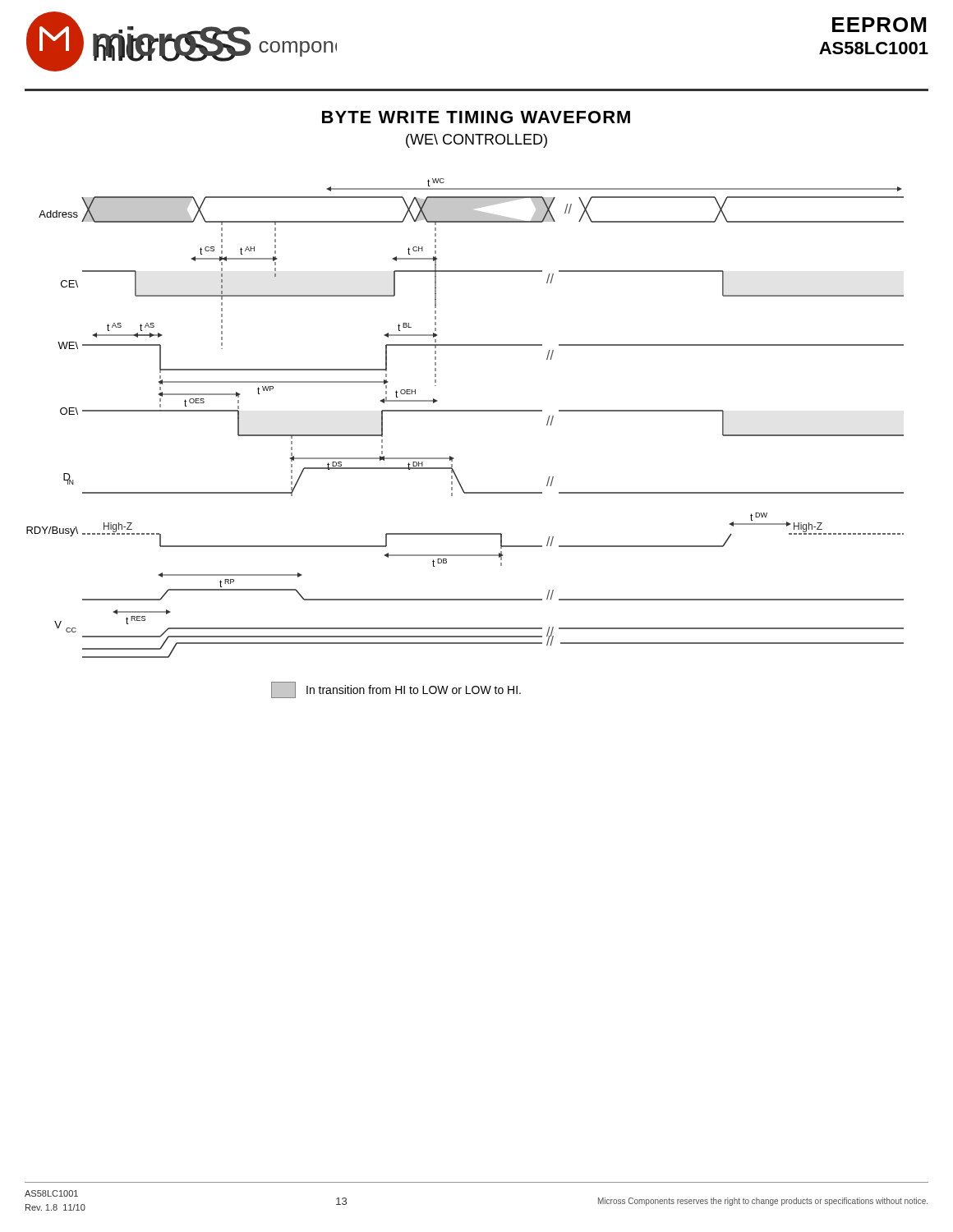The height and width of the screenshot is (1232, 953).
Task: Find the caption on this page that starts "In transition from"
Action: (396, 690)
